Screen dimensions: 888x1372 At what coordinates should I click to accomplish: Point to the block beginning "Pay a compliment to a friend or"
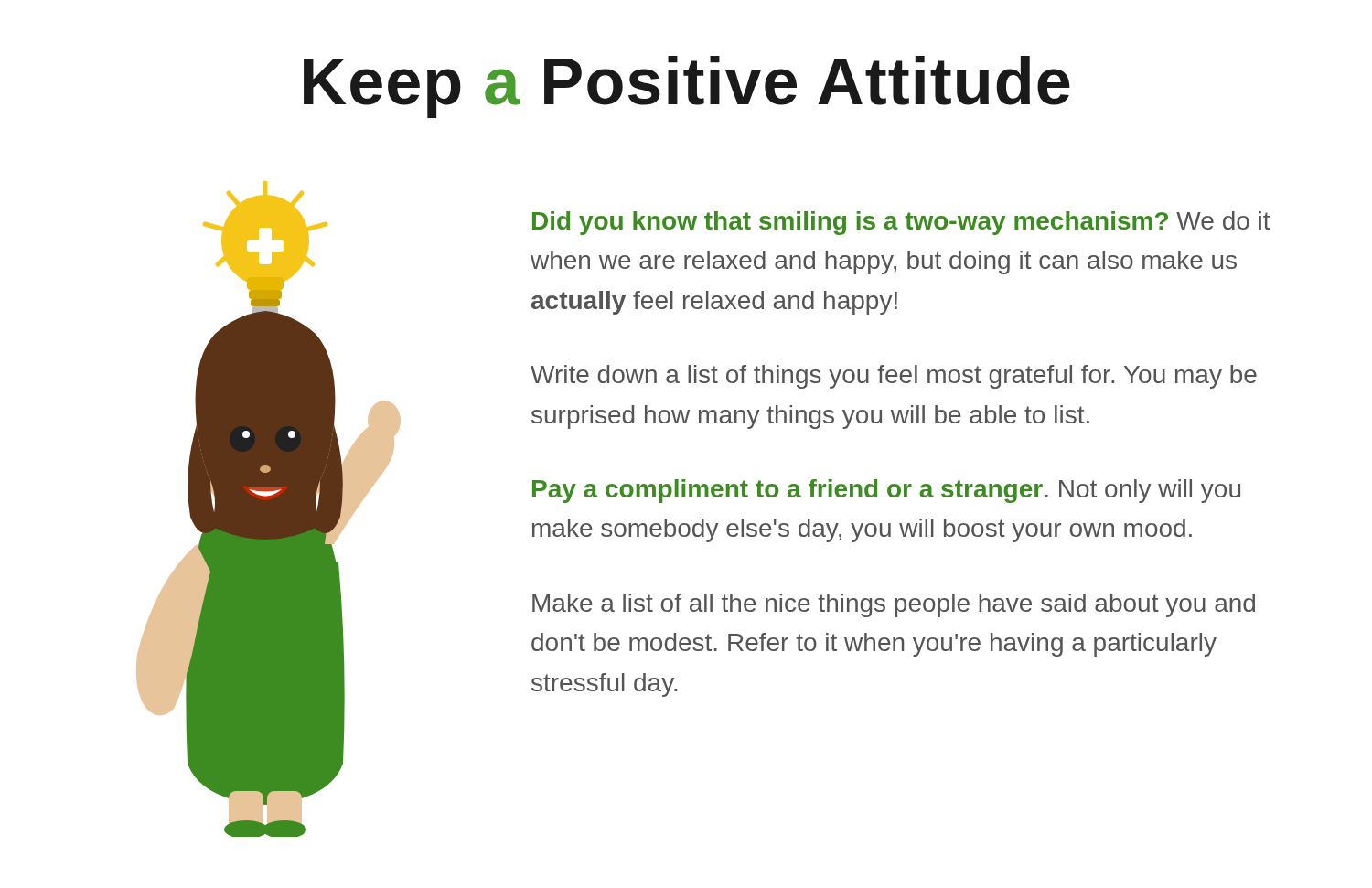[886, 509]
